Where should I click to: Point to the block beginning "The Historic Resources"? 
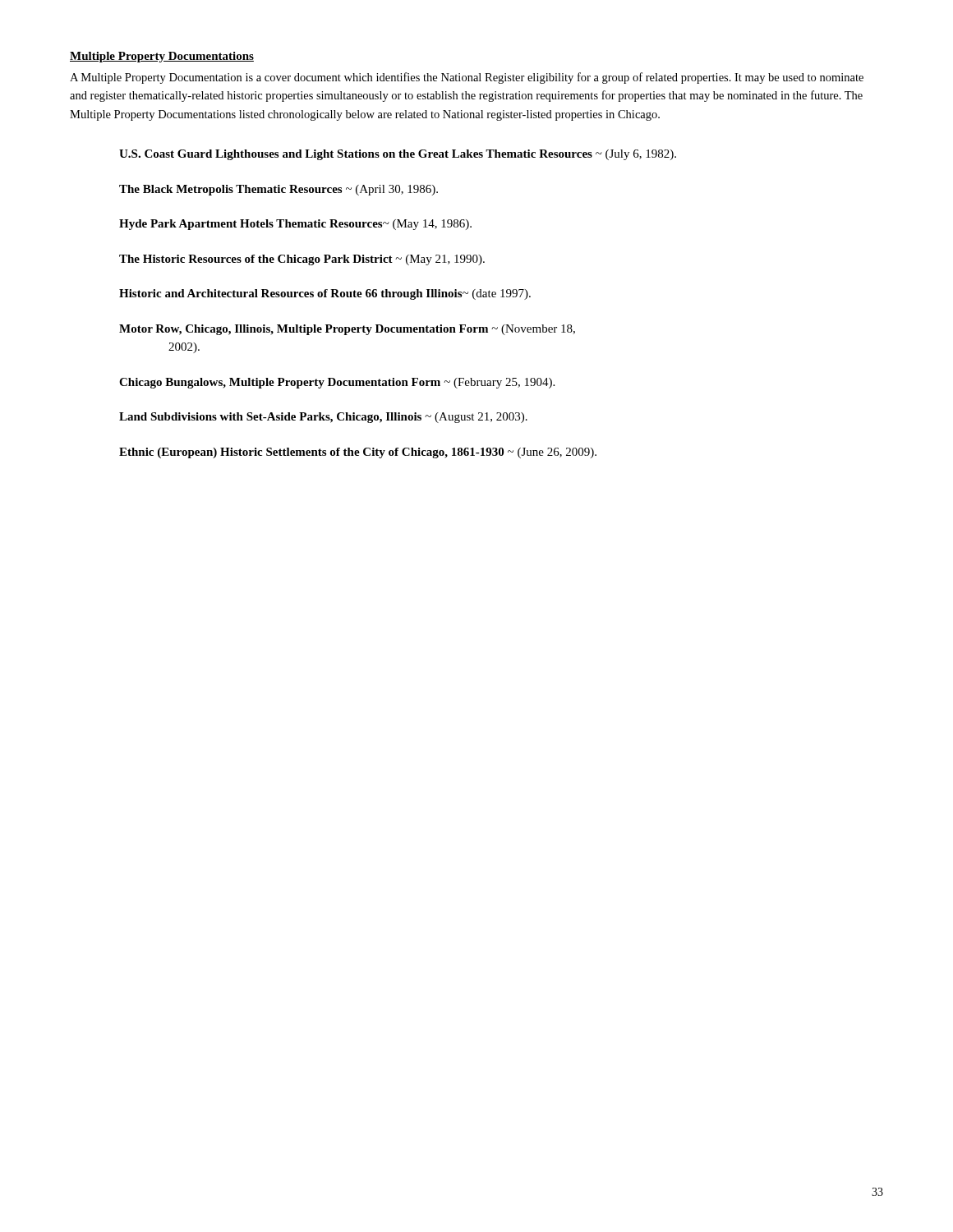tap(302, 259)
